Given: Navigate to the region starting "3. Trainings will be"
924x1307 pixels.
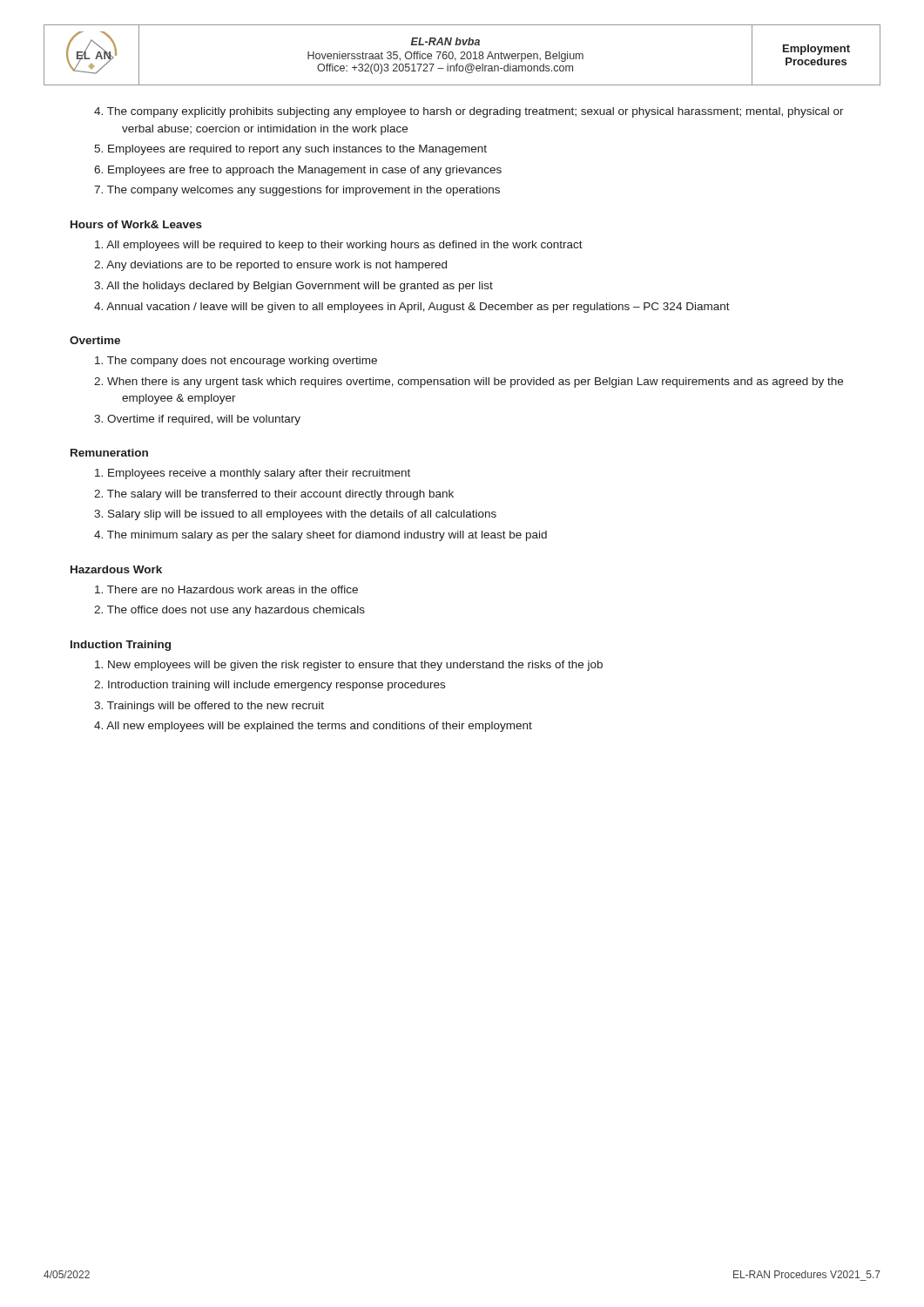Looking at the screenshot, I should coord(209,705).
